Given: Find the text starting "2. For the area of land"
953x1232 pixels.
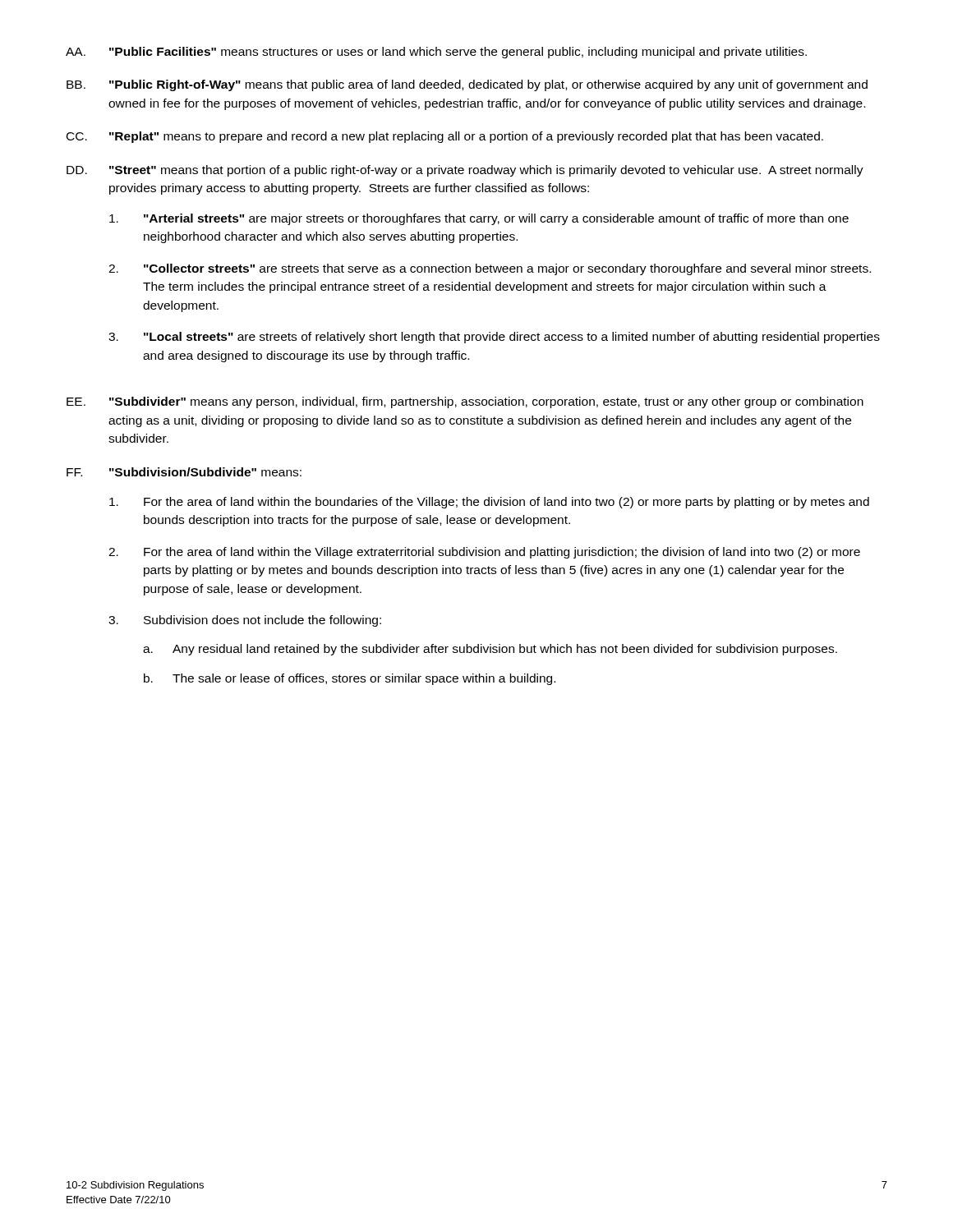Looking at the screenshot, I should click(x=498, y=570).
